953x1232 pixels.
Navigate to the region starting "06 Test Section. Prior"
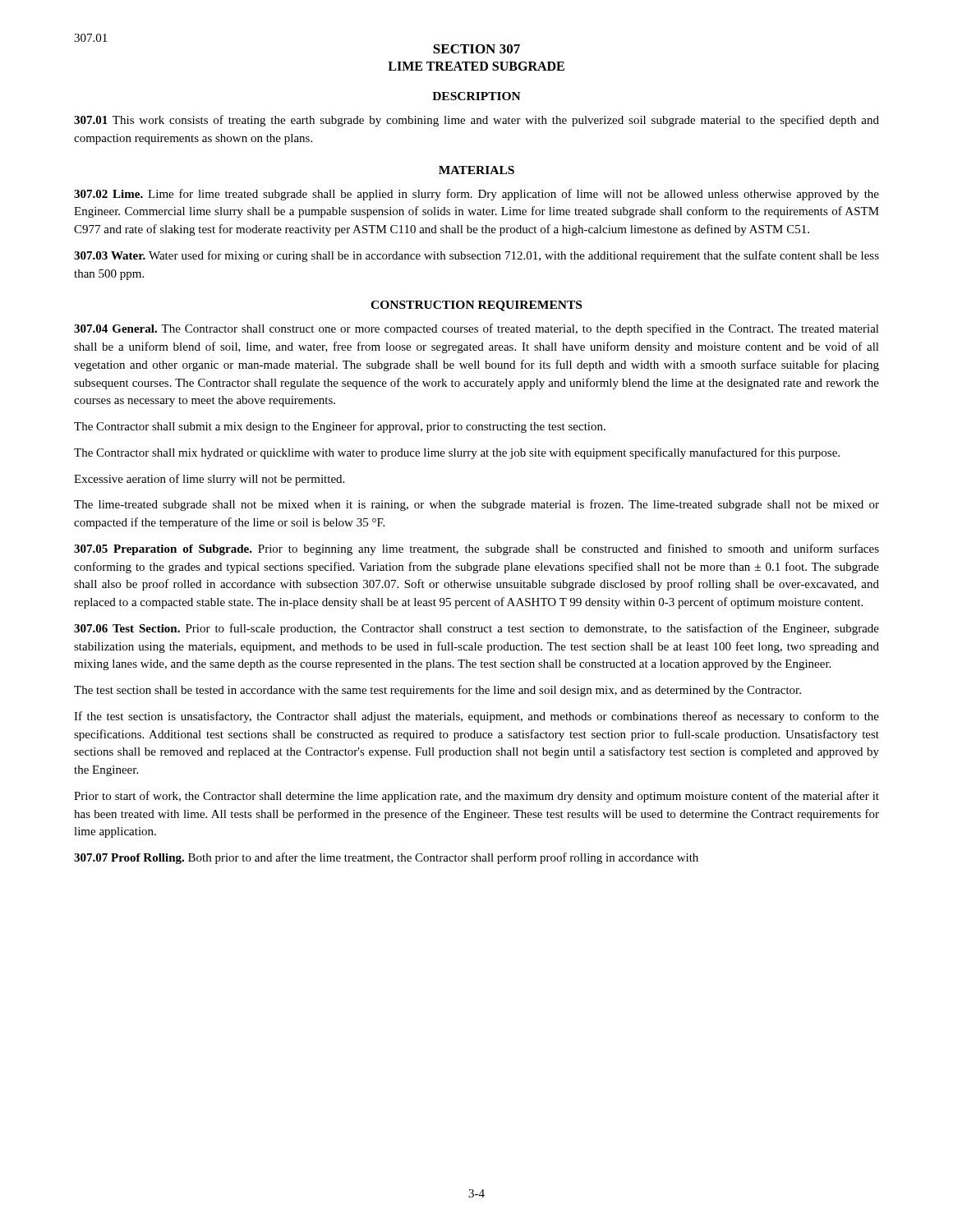pos(476,646)
